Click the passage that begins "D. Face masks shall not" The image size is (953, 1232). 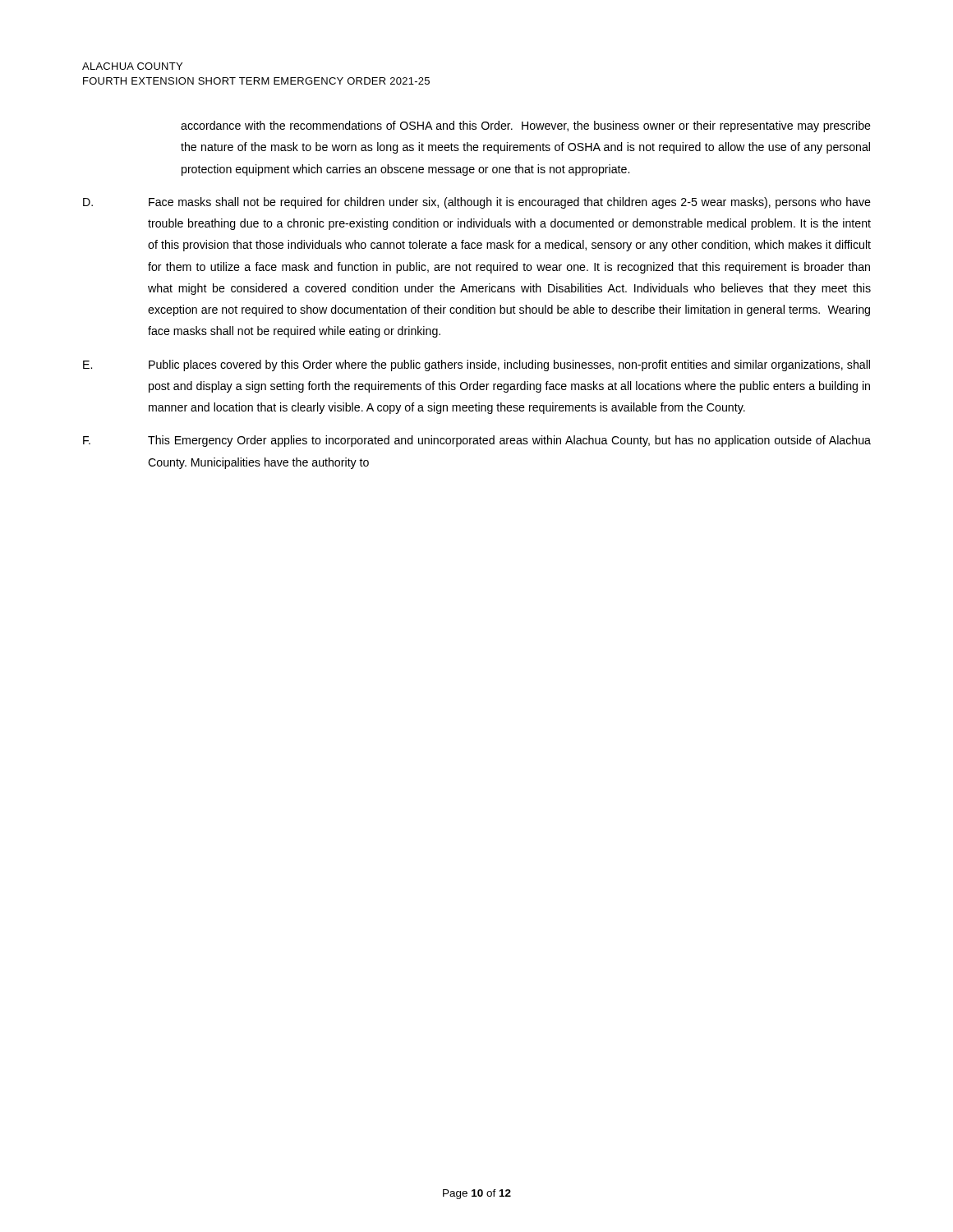pyautogui.click(x=476, y=267)
